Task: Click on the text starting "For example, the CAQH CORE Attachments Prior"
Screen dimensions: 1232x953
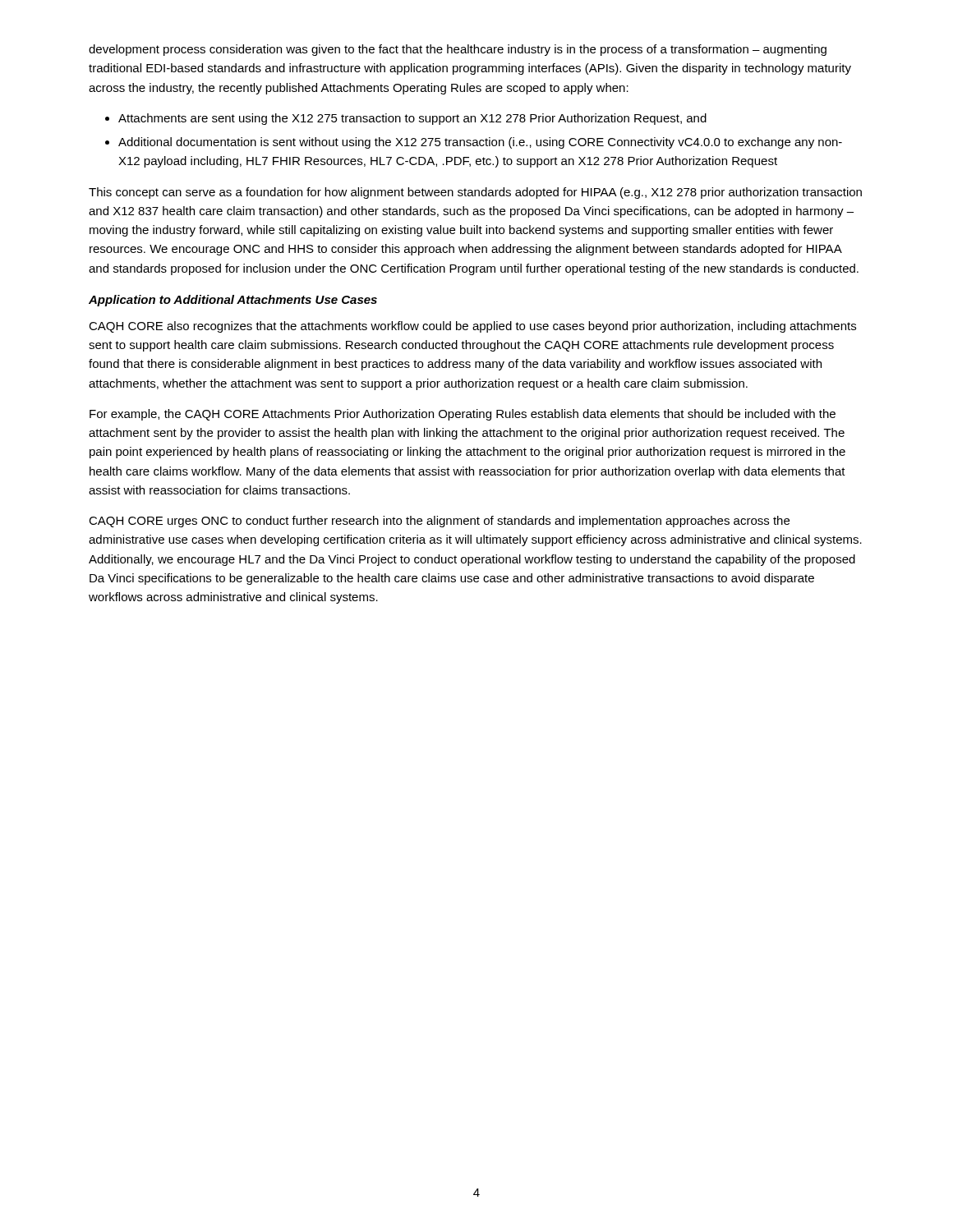Action: pyautogui.click(x=467, y=452)
